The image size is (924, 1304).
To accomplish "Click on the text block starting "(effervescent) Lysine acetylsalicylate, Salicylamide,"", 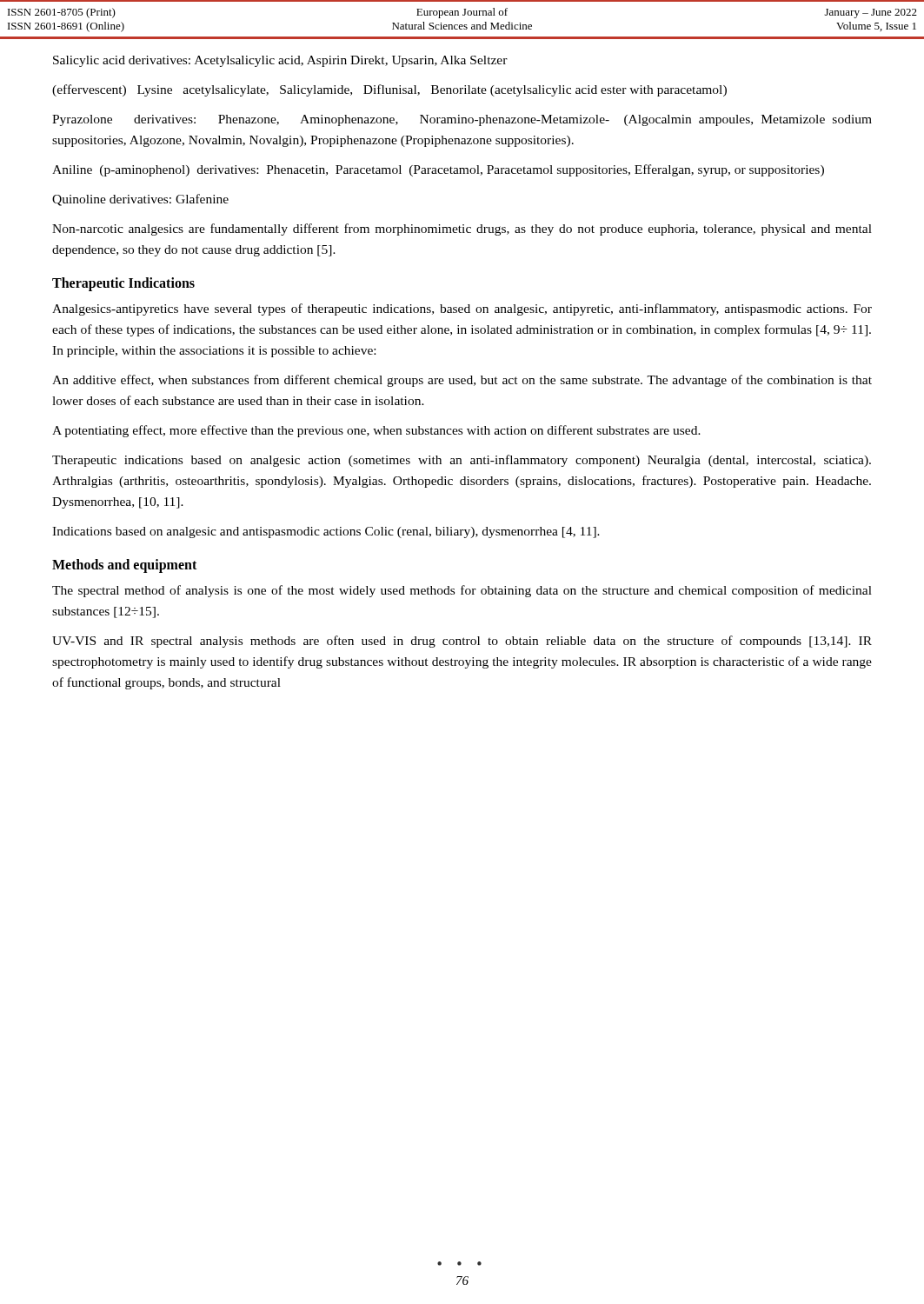I will point(390,89).
